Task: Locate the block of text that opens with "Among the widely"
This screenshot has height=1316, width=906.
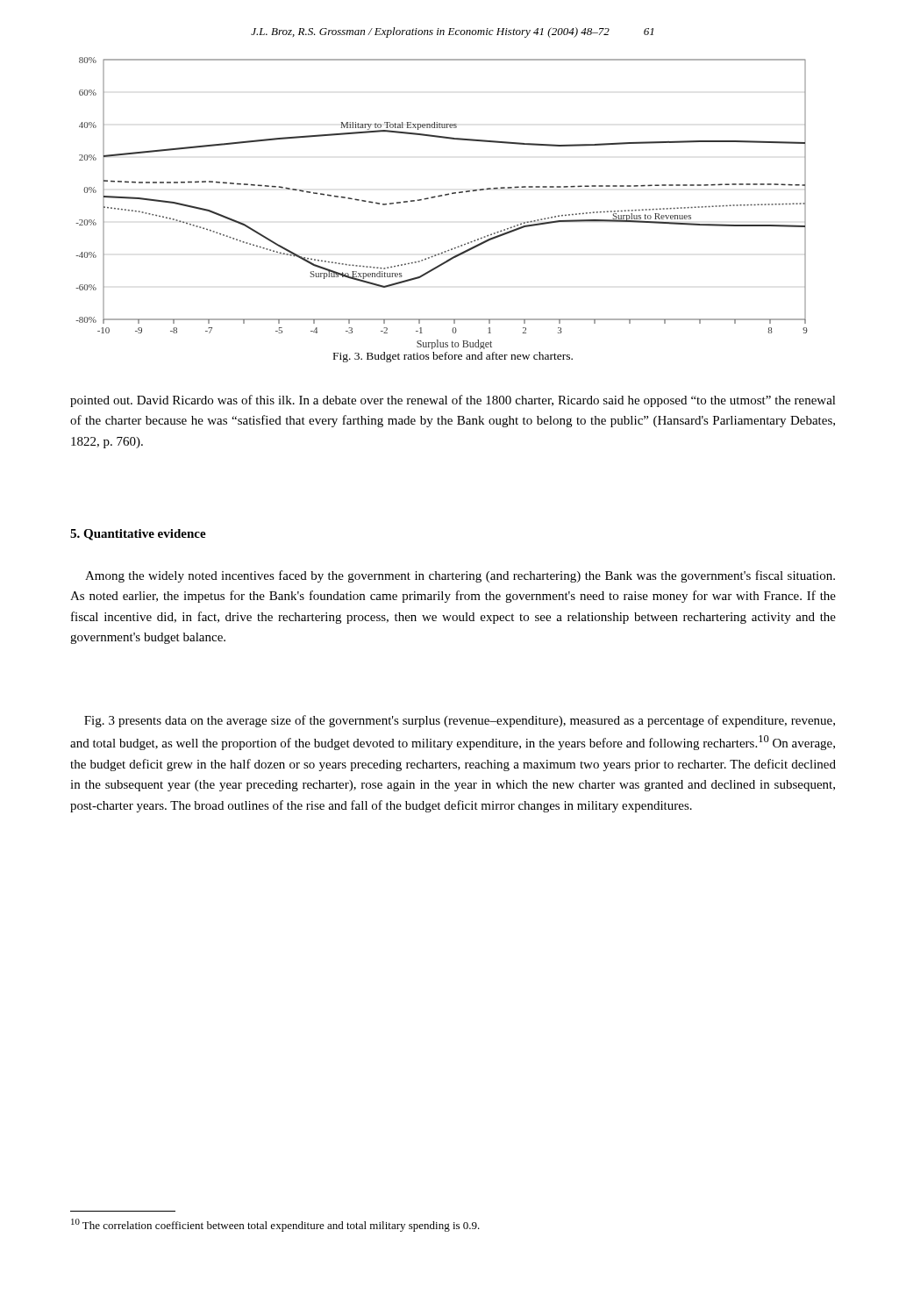Action: click(x=453, y=606)
